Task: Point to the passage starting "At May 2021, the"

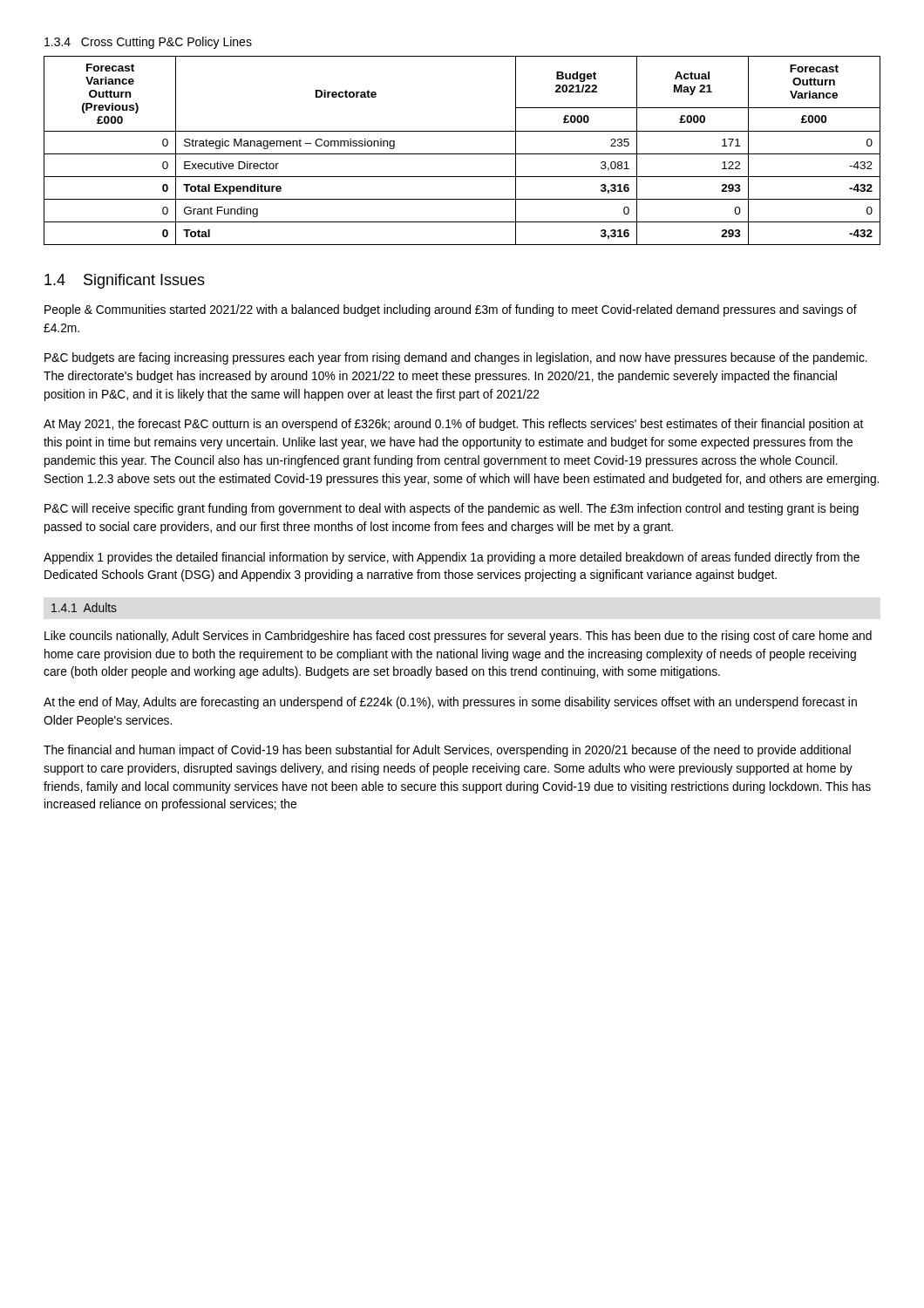Action: pos(462,452)
